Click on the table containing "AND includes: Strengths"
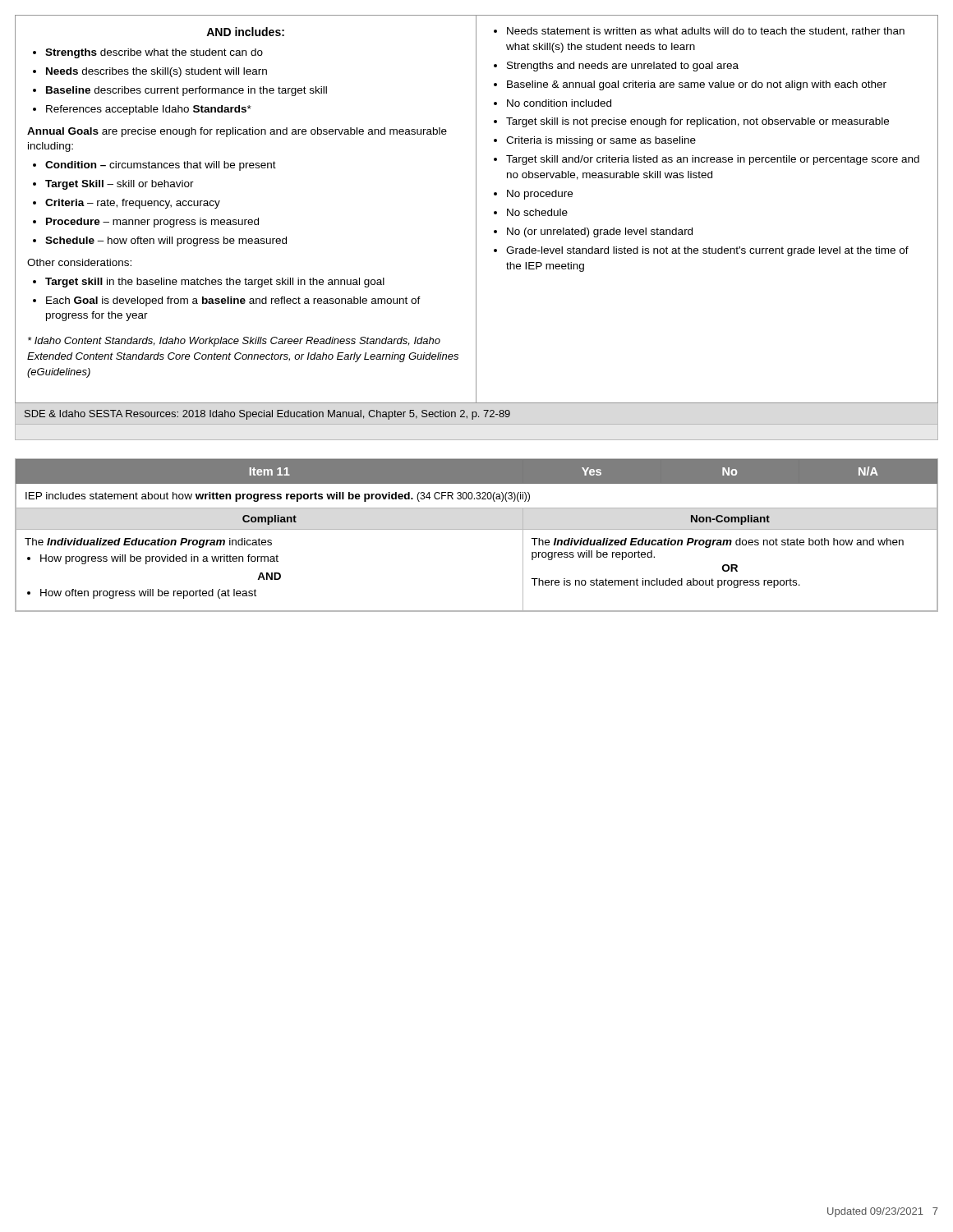Screen dimensions: 1232x953 [x=476, y=209]
